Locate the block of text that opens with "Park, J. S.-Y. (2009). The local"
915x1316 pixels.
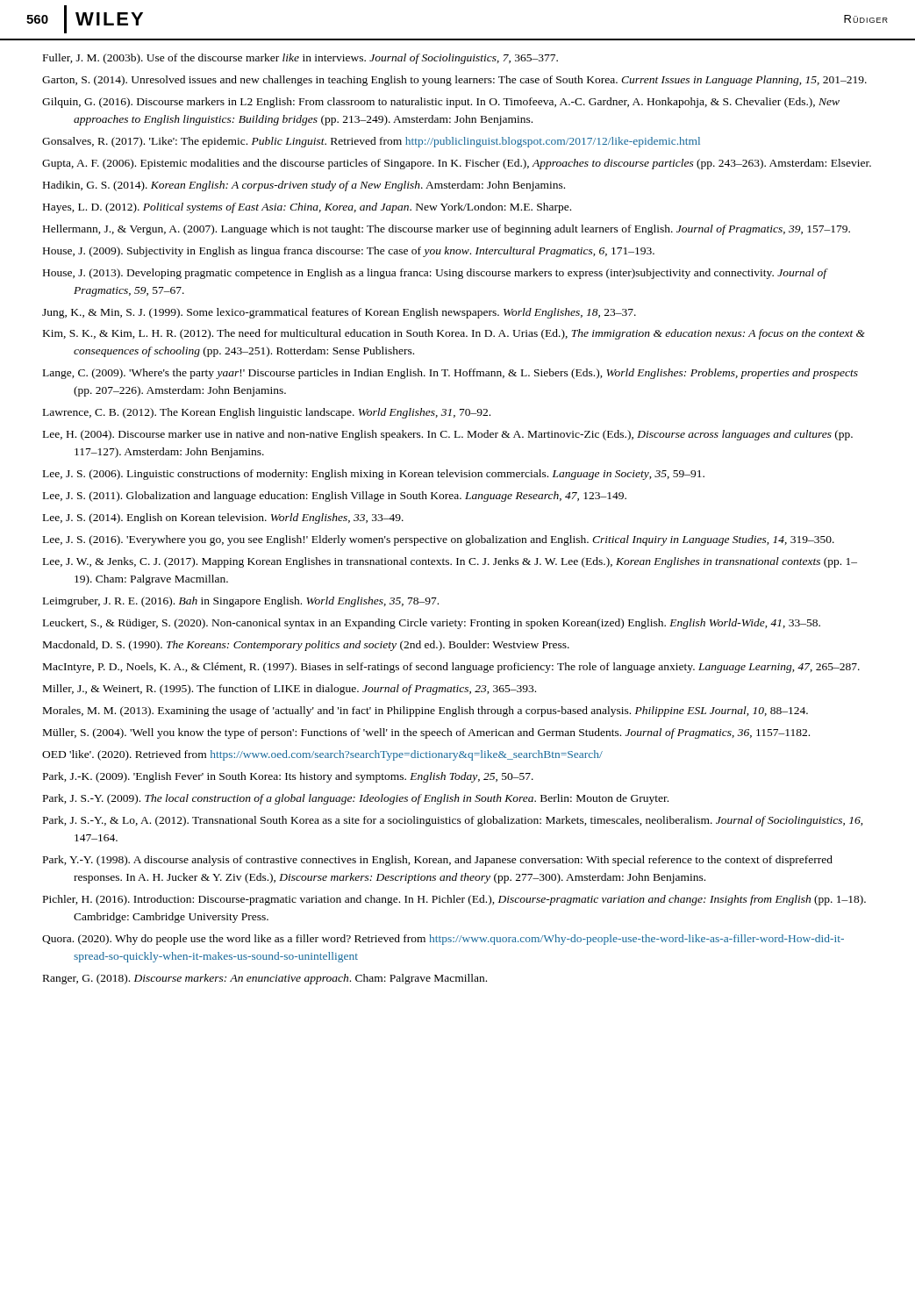click(356, 798)
